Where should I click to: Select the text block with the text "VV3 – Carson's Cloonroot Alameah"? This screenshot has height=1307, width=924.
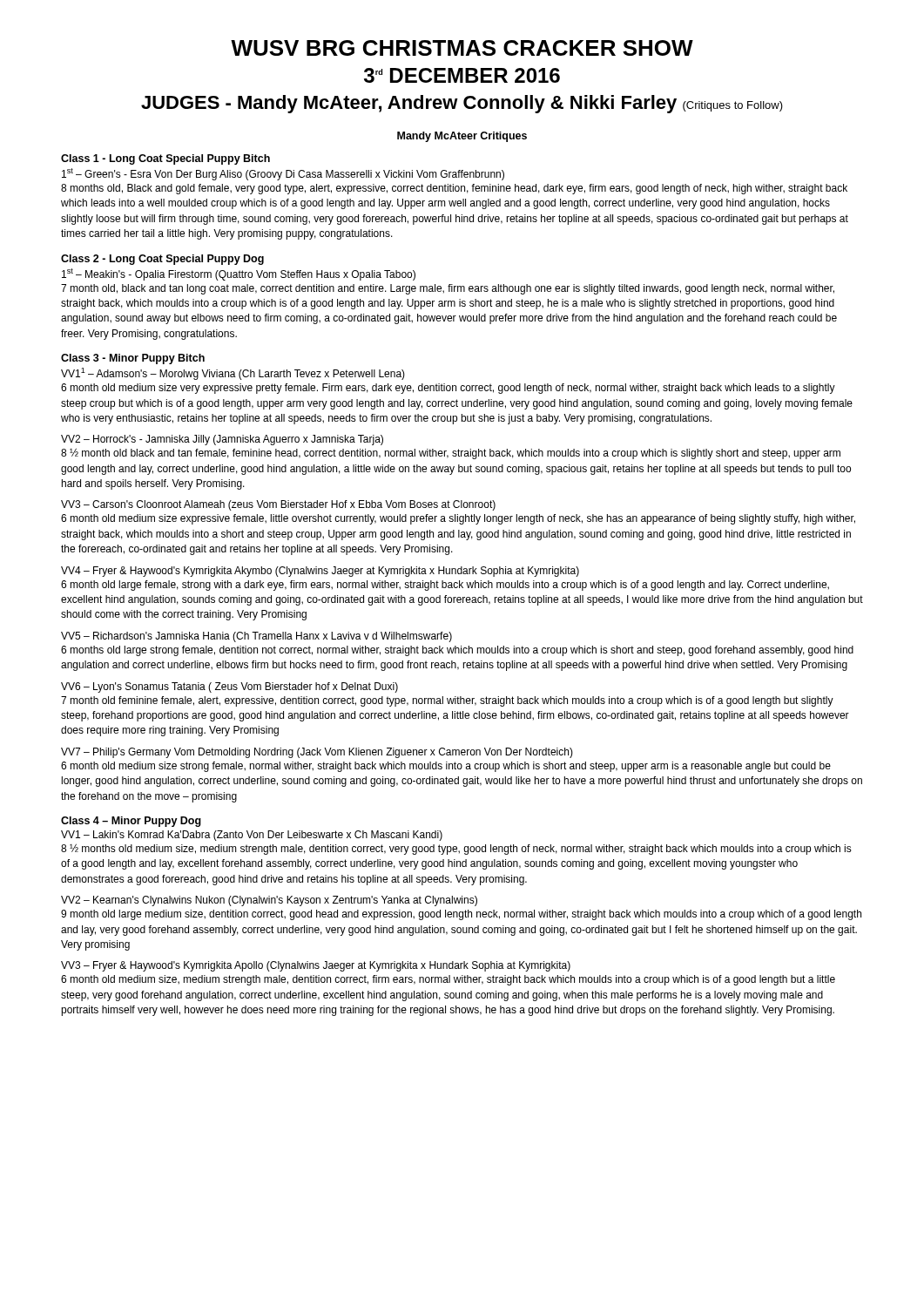click(462, 505)
